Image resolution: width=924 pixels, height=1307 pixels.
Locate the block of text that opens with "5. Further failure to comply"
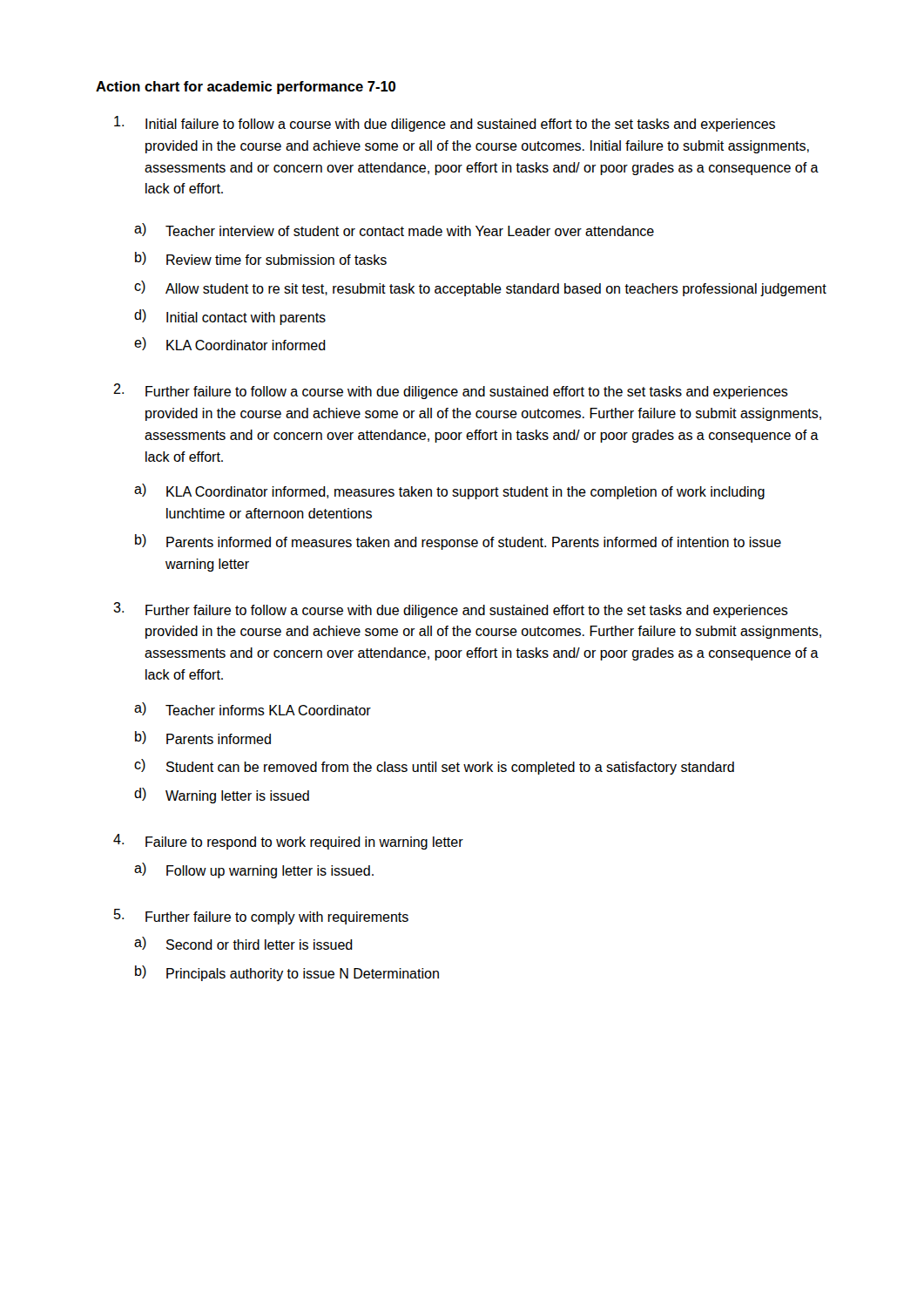point(261,917)
